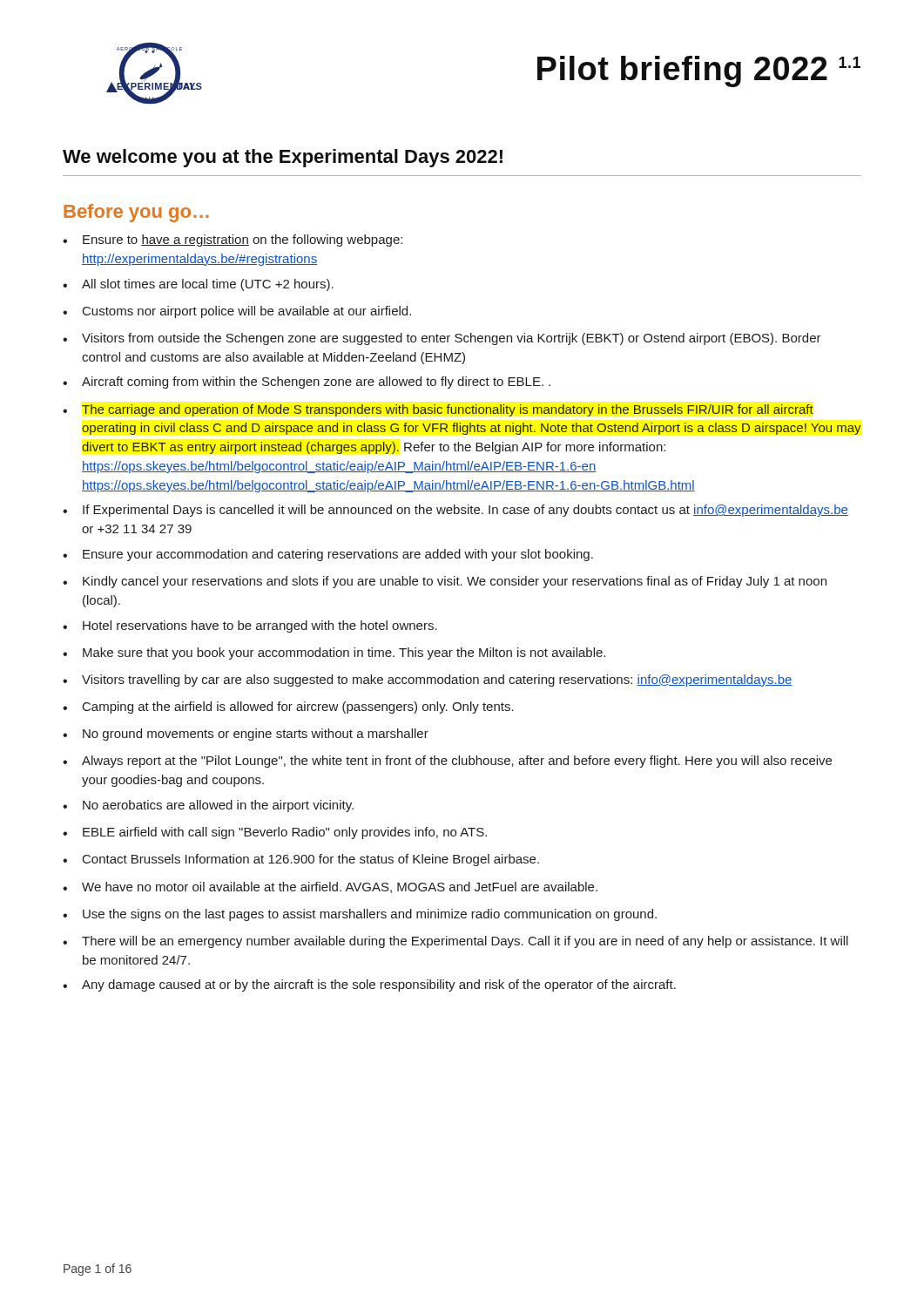Find the list item that says "• No aerobatics are allowed"
The image size is (924, 1307).
(x=208, y=806)
